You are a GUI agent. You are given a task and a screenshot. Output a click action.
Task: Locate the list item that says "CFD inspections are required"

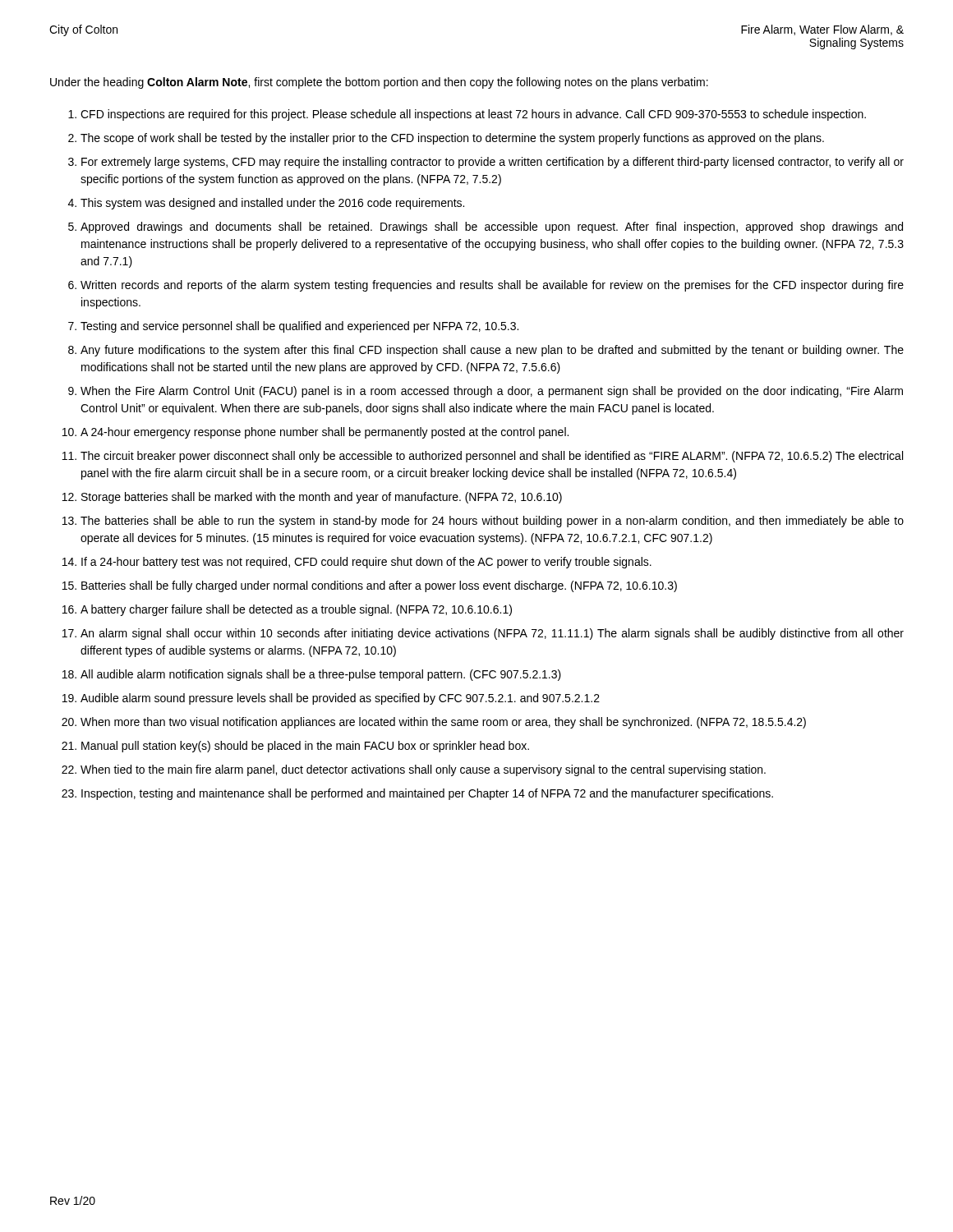click(x=474, y=114)
